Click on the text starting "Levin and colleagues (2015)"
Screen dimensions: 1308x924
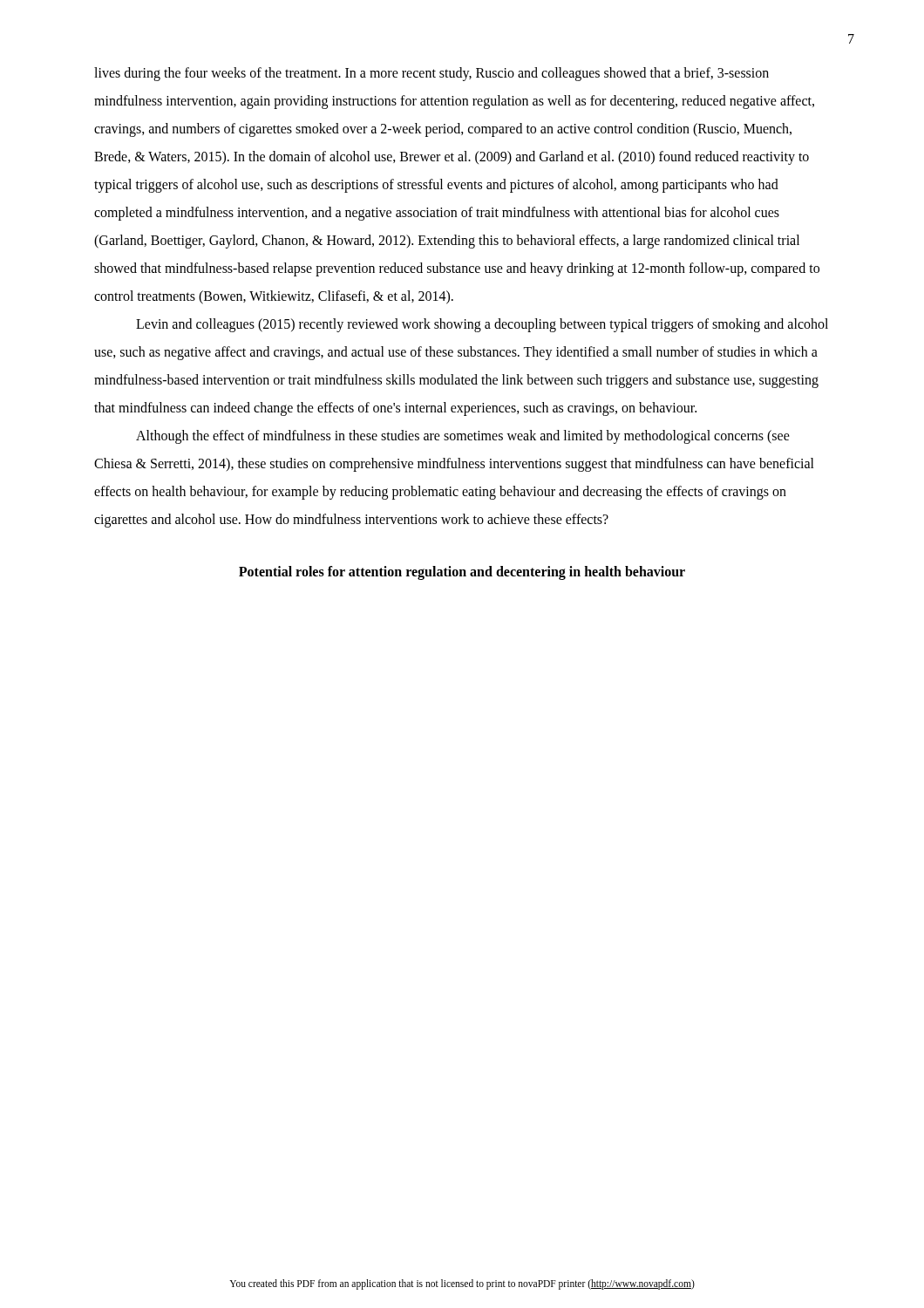point(461,366)
